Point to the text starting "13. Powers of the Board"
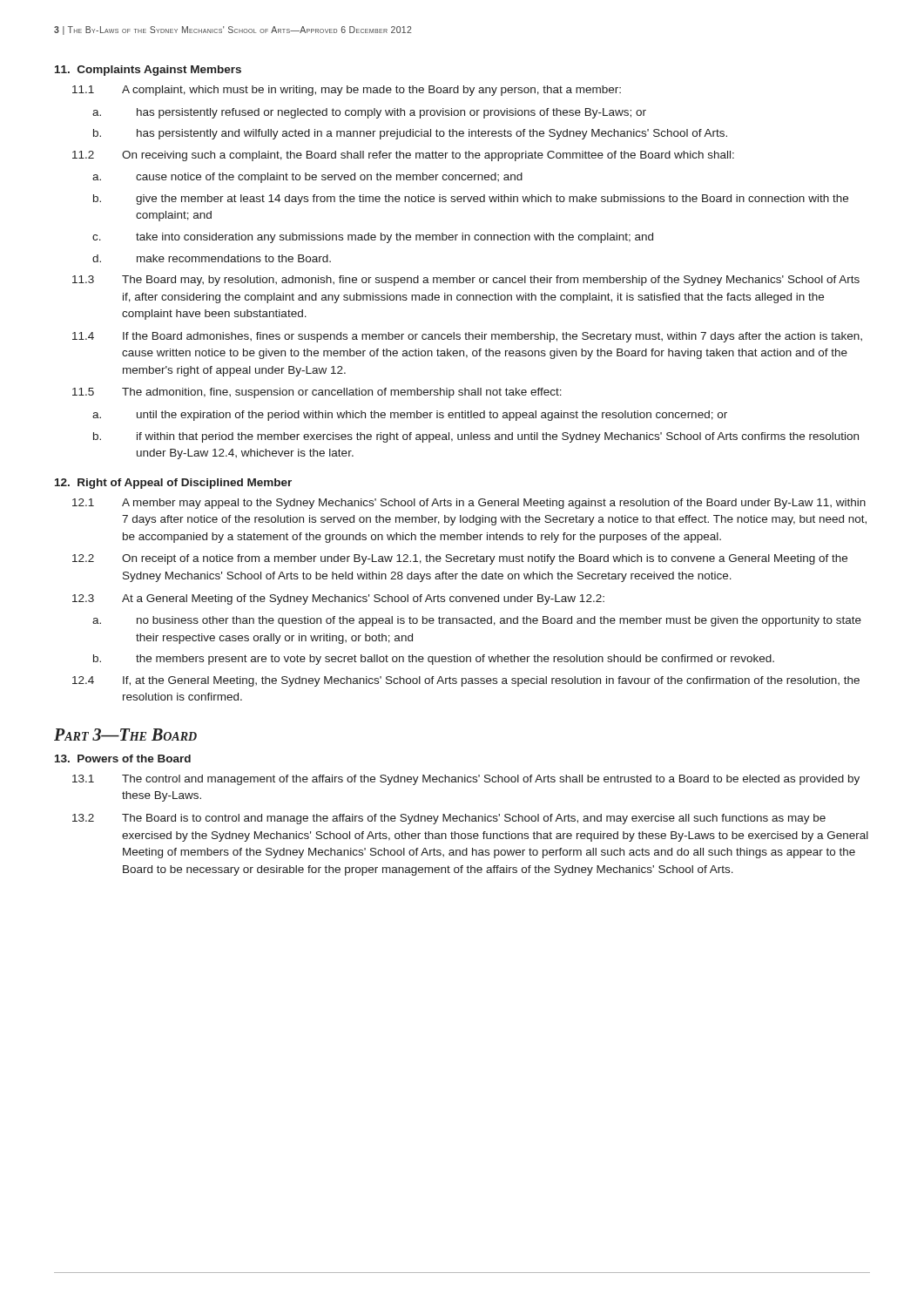The height and width of the screenshot is (1307, 924). tap(123, 758)
